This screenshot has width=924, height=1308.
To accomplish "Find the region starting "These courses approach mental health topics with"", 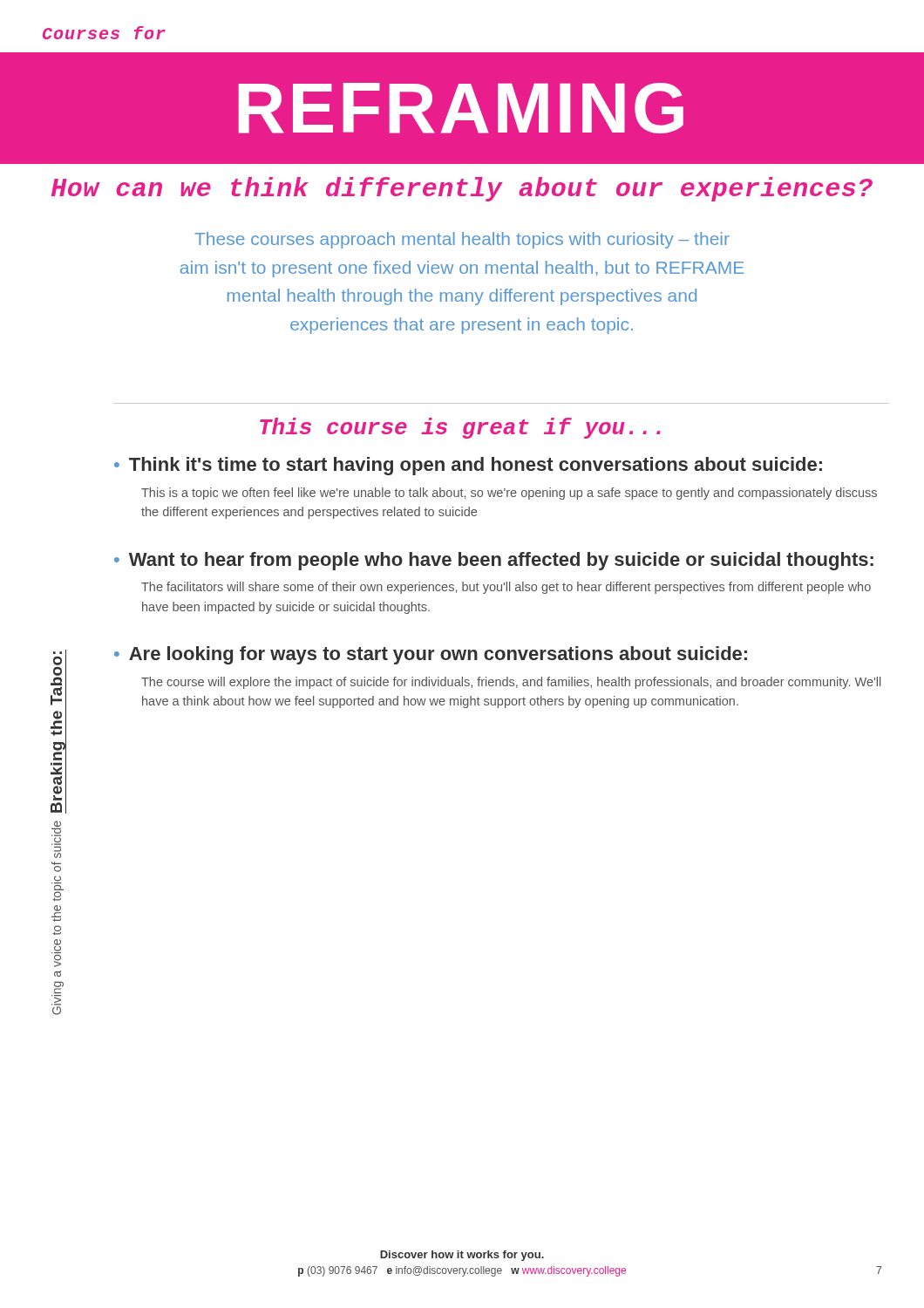I will tap(462, 281).
